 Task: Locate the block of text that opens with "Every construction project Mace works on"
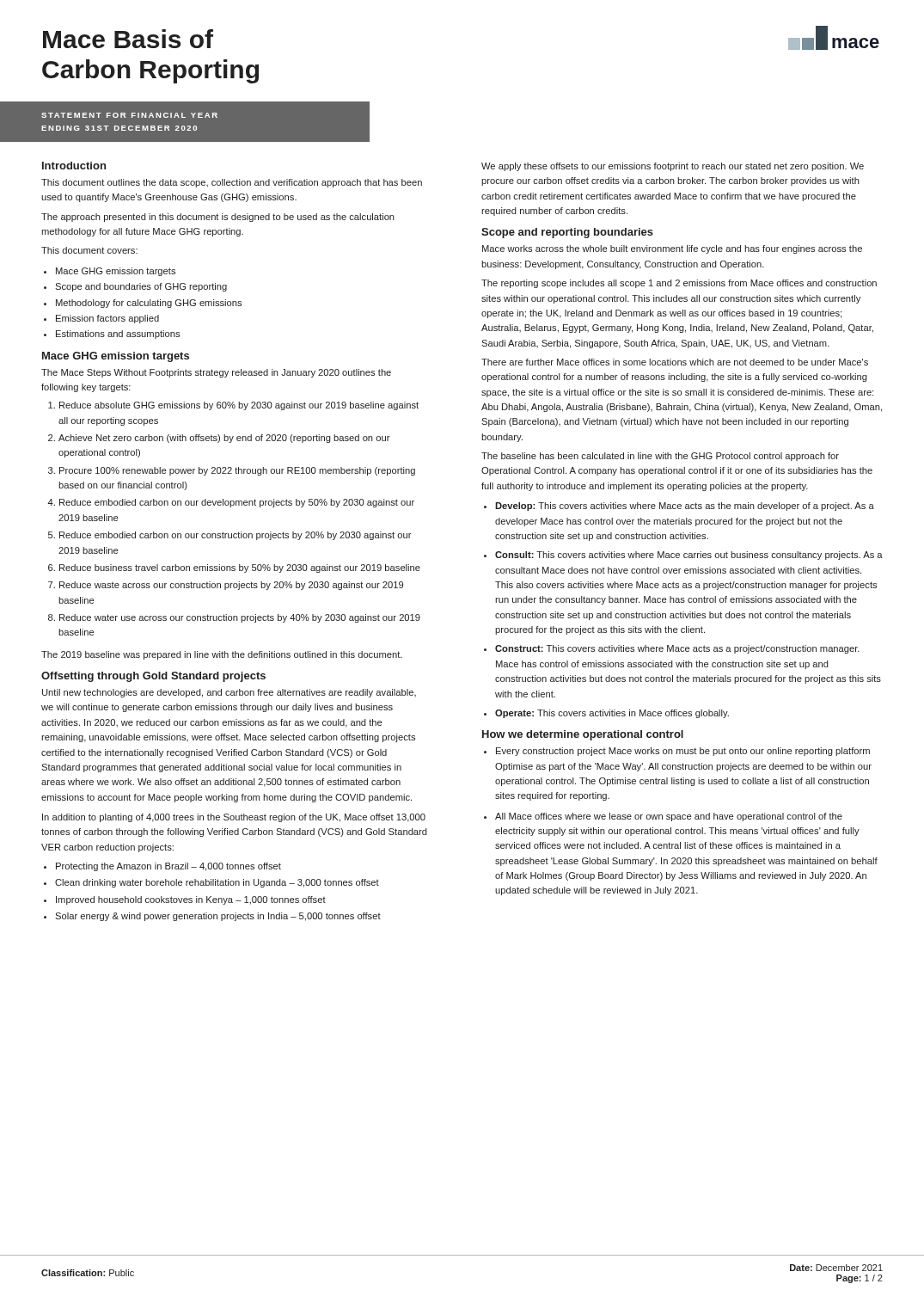coord(683,773)
